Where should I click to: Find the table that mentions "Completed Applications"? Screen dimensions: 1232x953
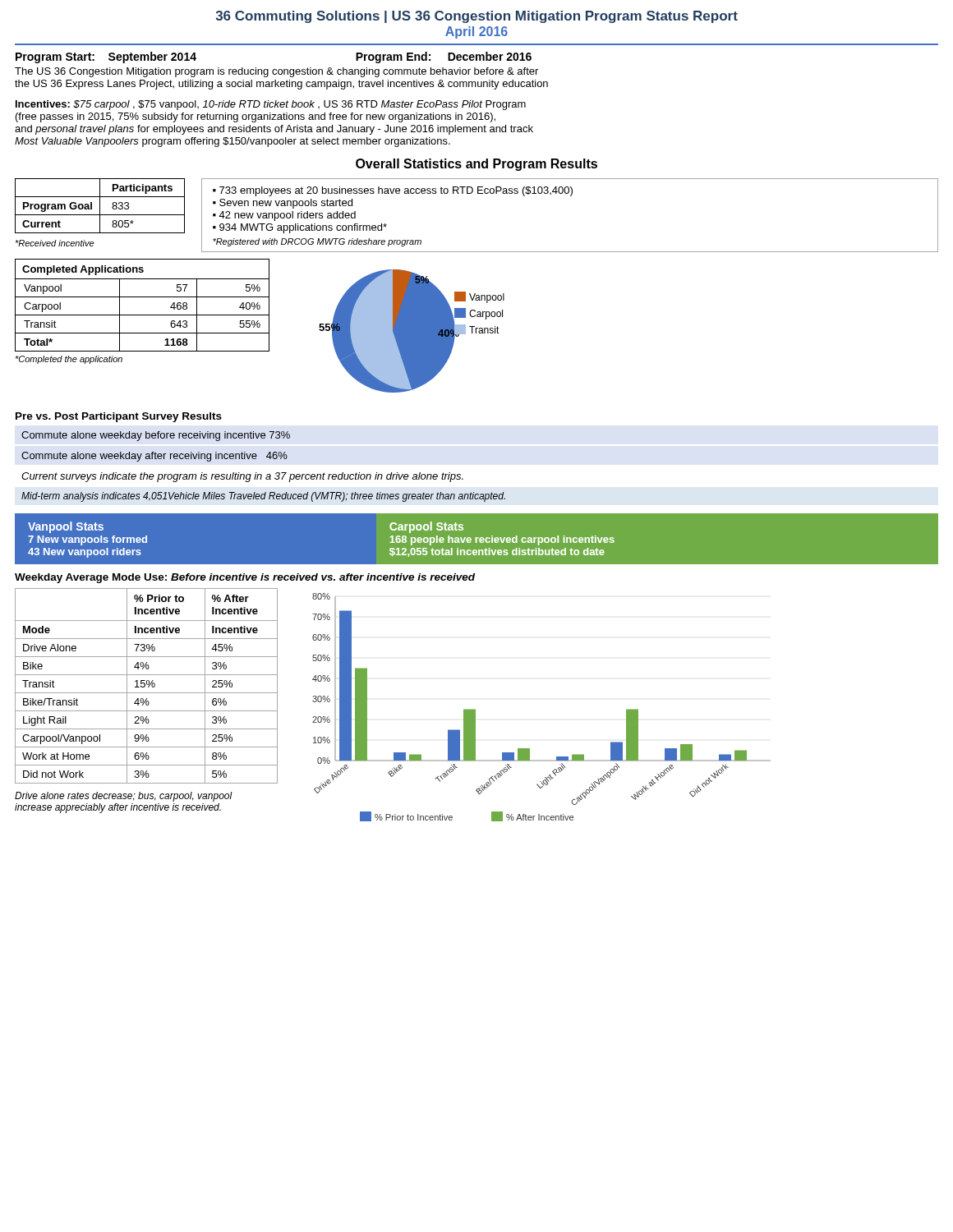click(142, 305)
